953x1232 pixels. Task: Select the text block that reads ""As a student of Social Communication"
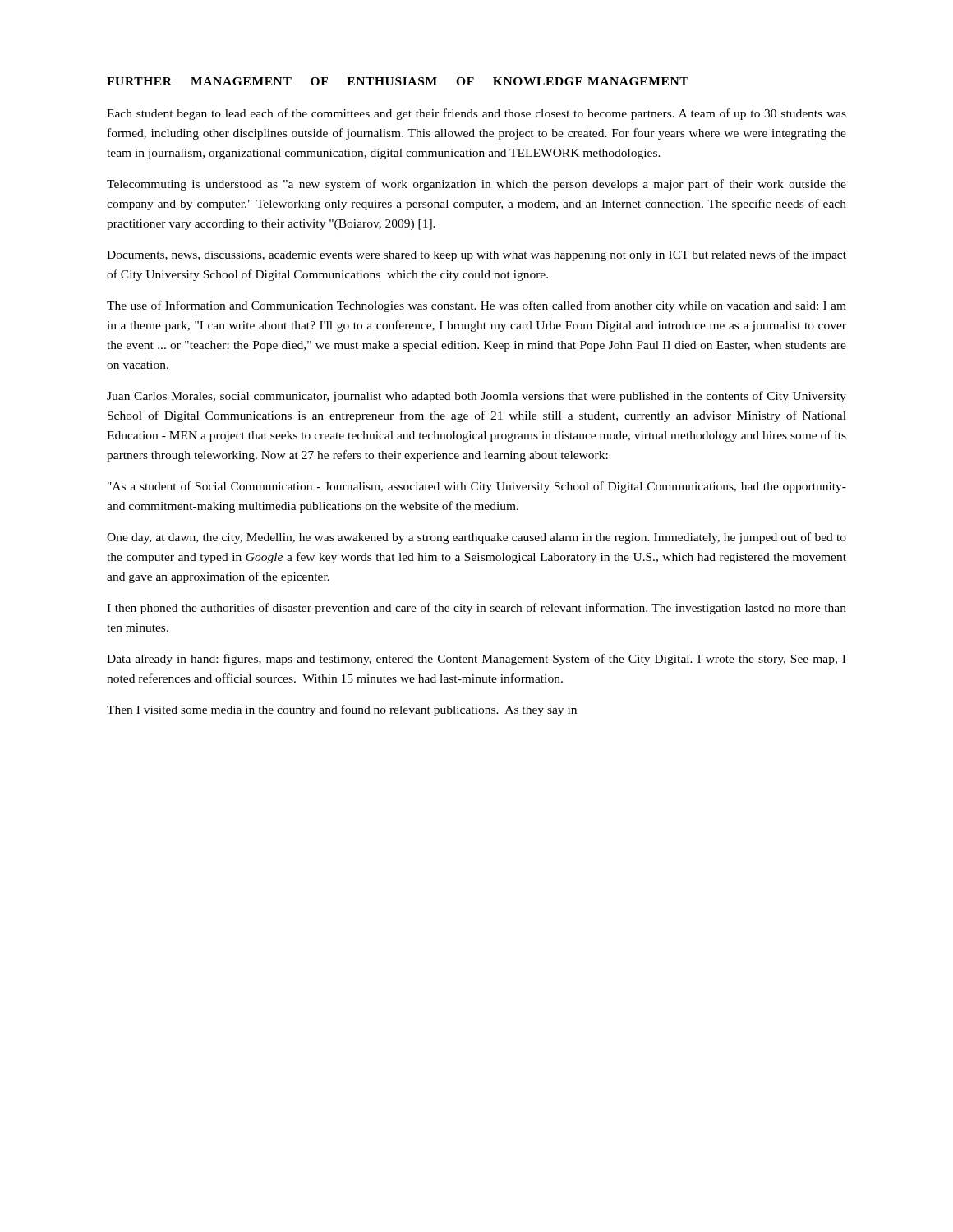(476, 496)
